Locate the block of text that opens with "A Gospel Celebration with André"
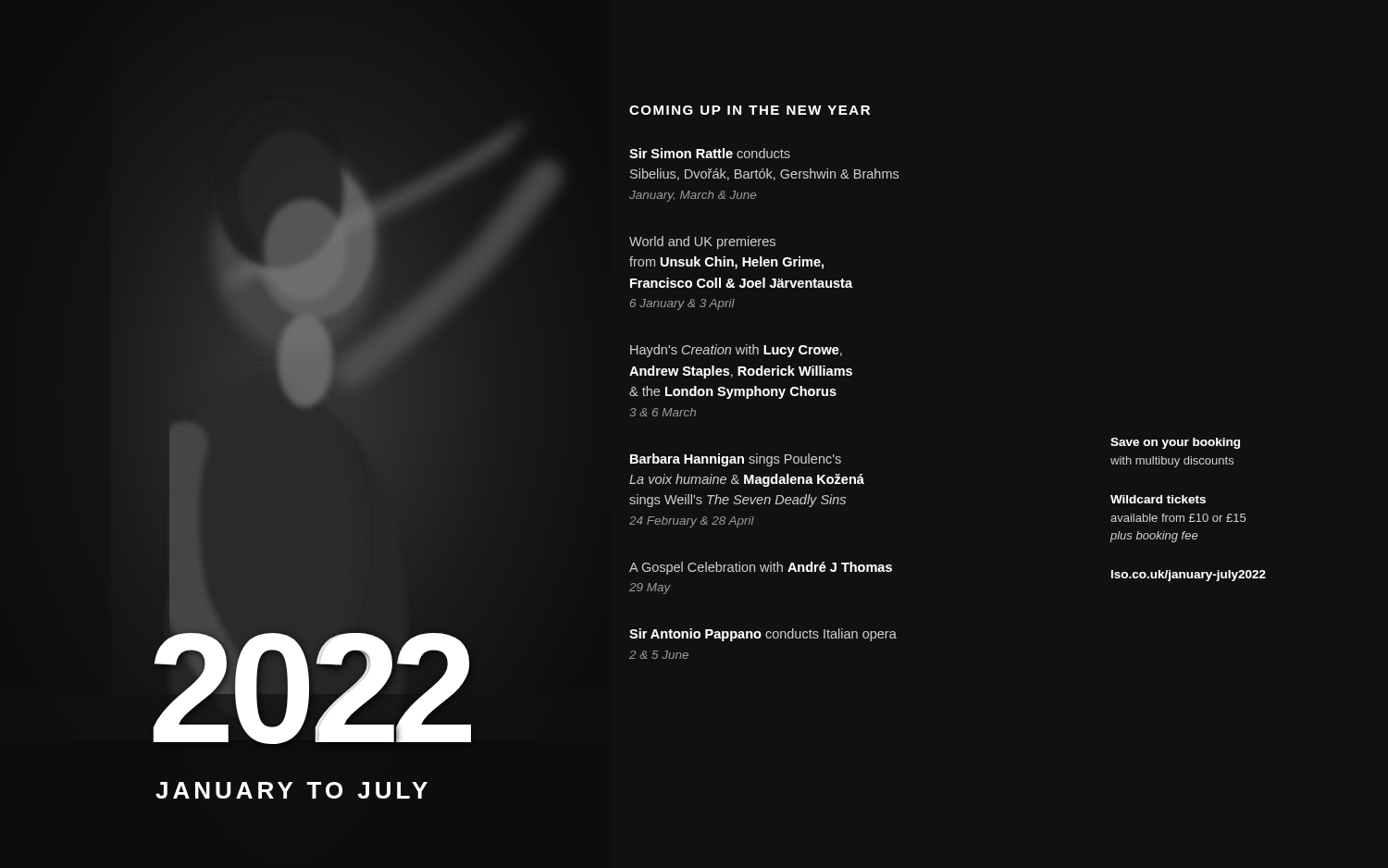The width and height of the screenshot is (1388, 868). 766,571
